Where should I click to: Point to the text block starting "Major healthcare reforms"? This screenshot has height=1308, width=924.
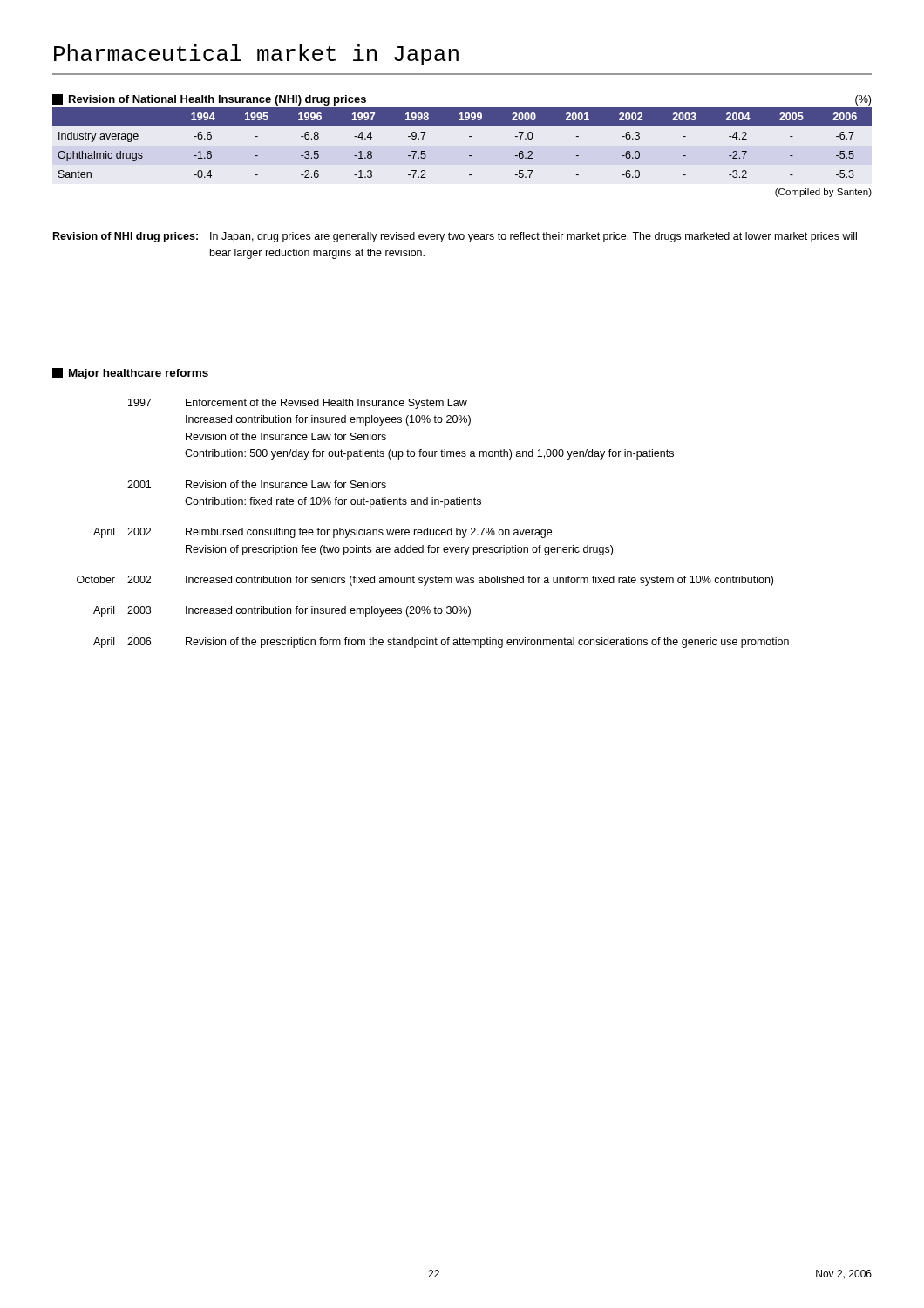point(130,373)
